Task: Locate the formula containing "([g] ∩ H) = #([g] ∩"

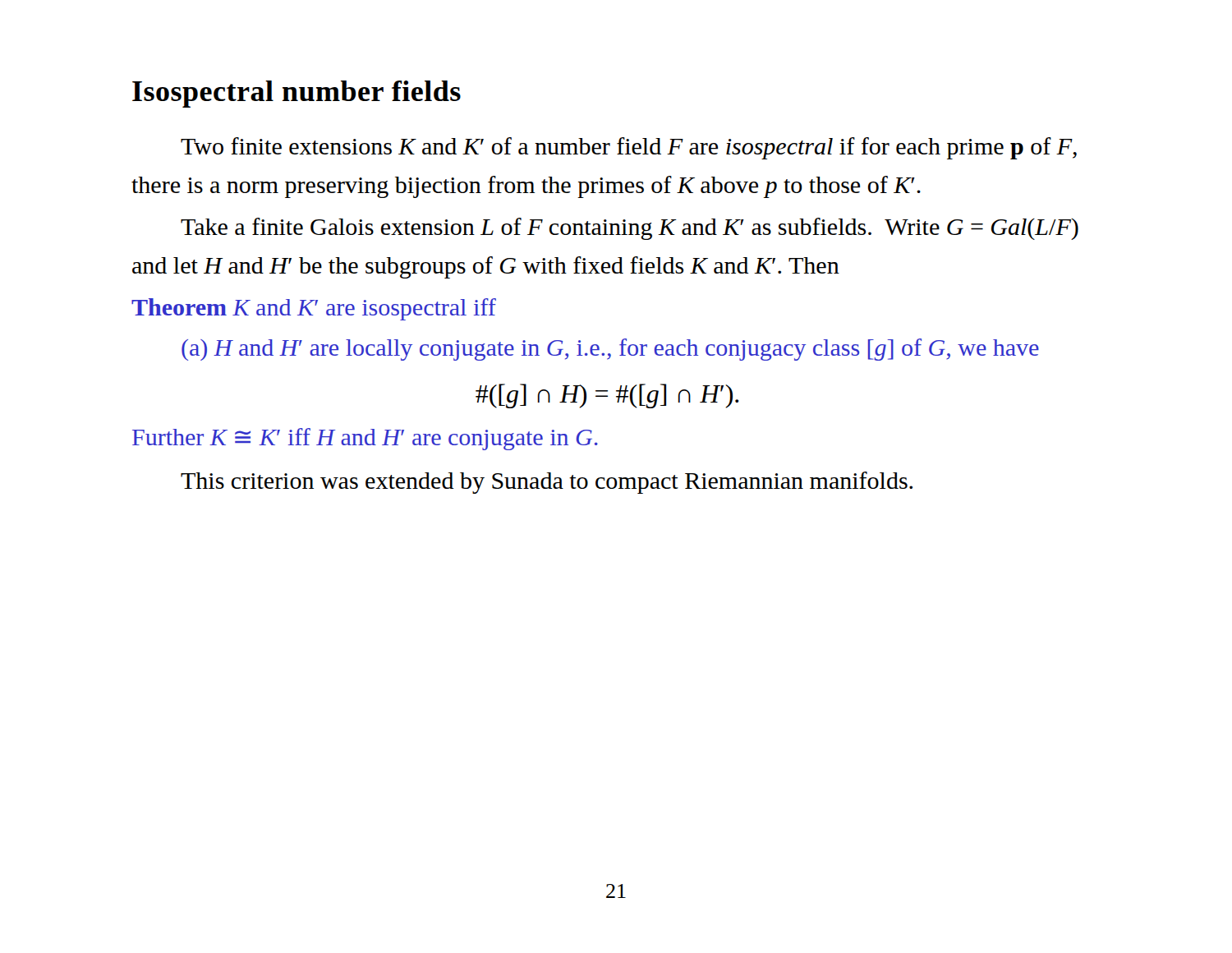Action: coord(608,393)
